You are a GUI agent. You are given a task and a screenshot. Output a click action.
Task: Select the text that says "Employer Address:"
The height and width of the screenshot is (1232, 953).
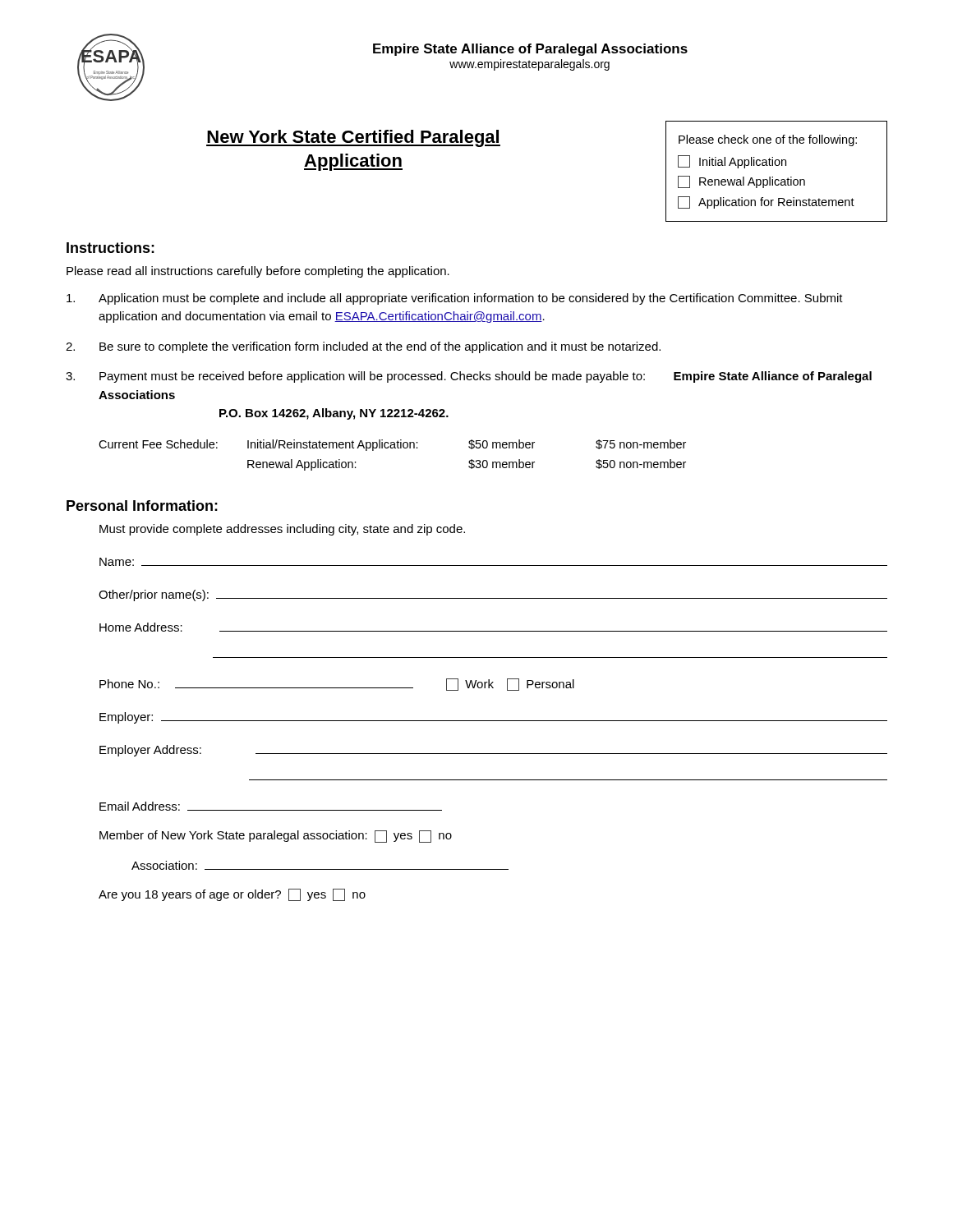pos(493,760)
